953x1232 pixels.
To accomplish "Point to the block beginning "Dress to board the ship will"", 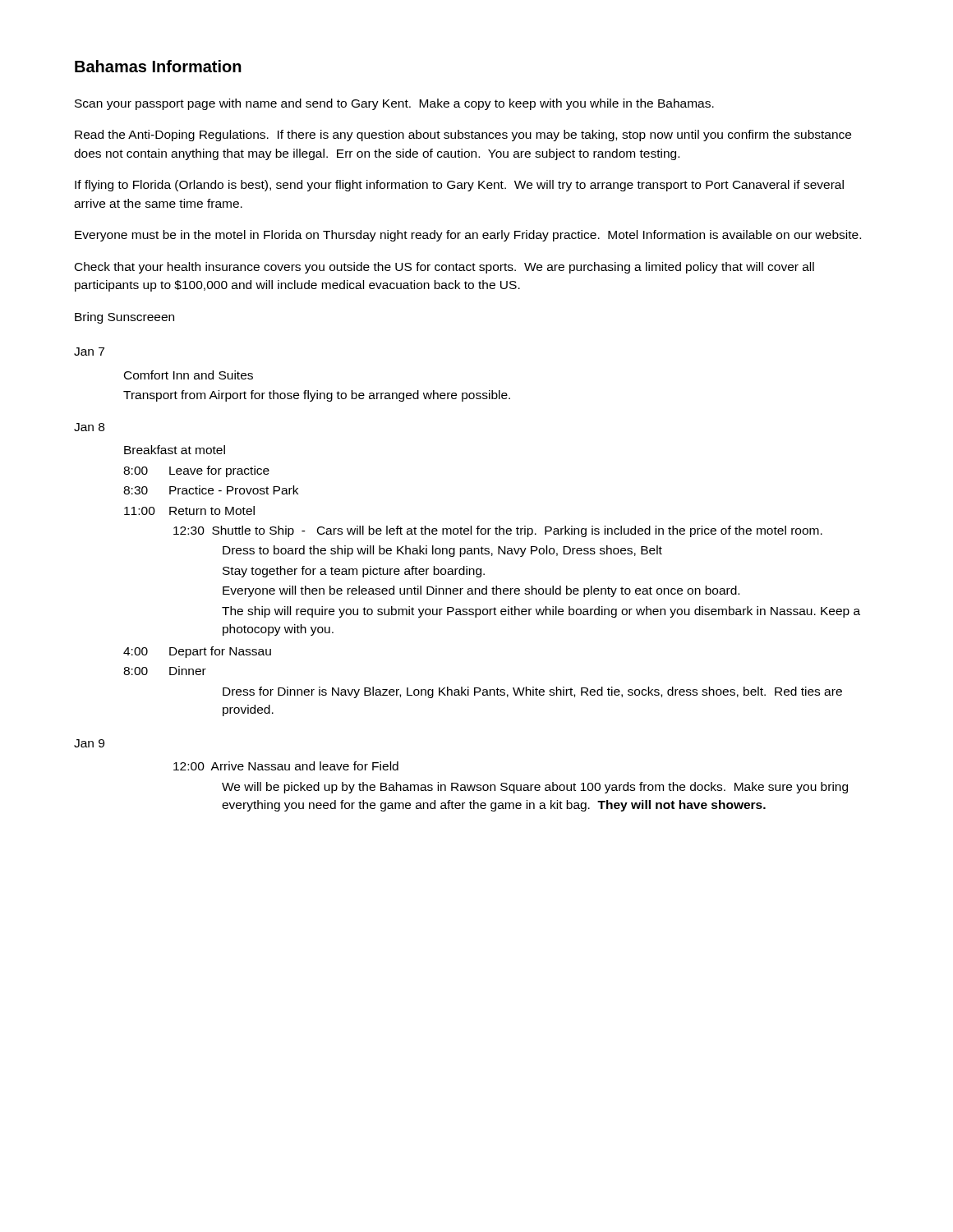I will [442, 550].
